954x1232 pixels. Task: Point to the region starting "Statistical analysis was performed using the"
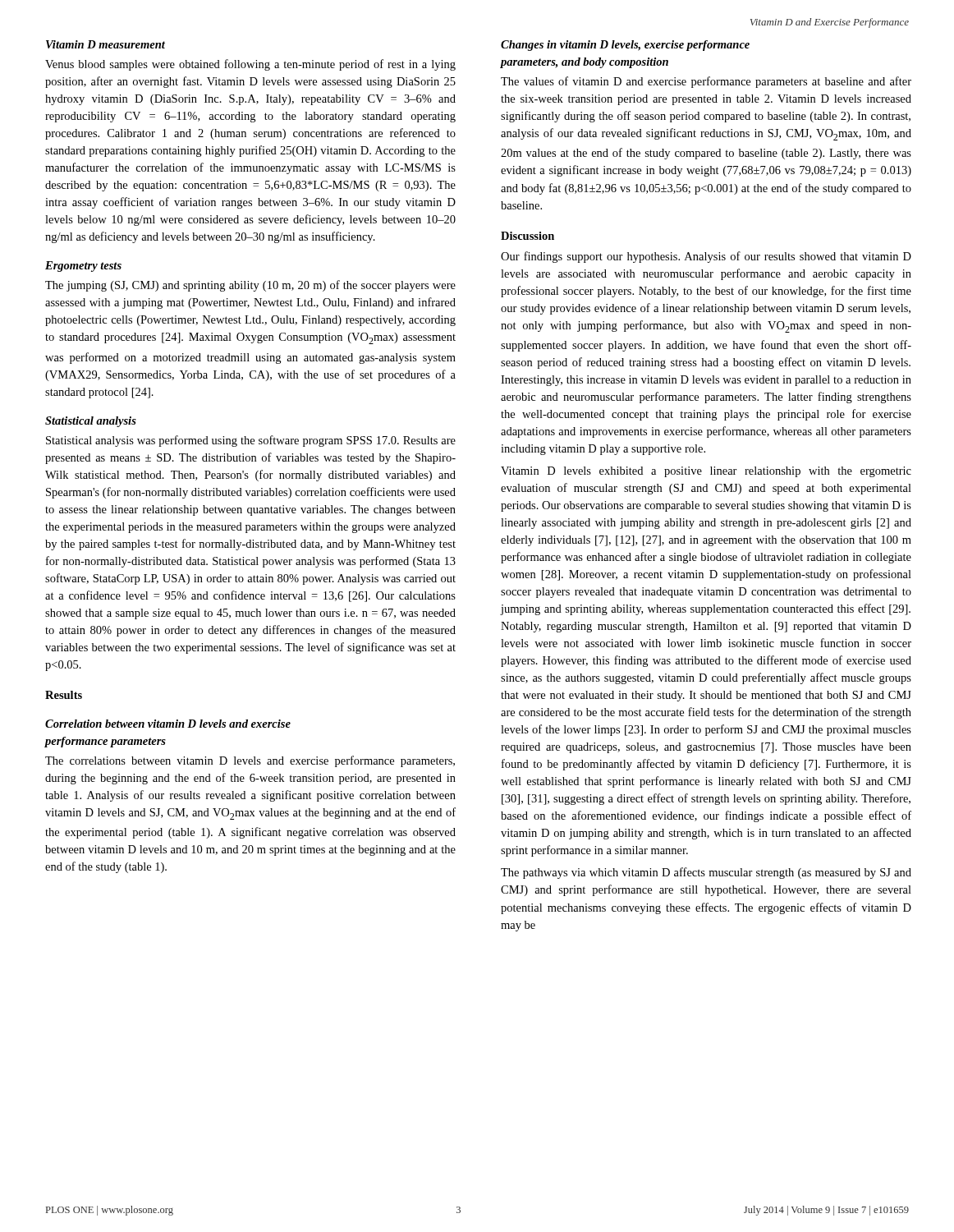(250, 553)
